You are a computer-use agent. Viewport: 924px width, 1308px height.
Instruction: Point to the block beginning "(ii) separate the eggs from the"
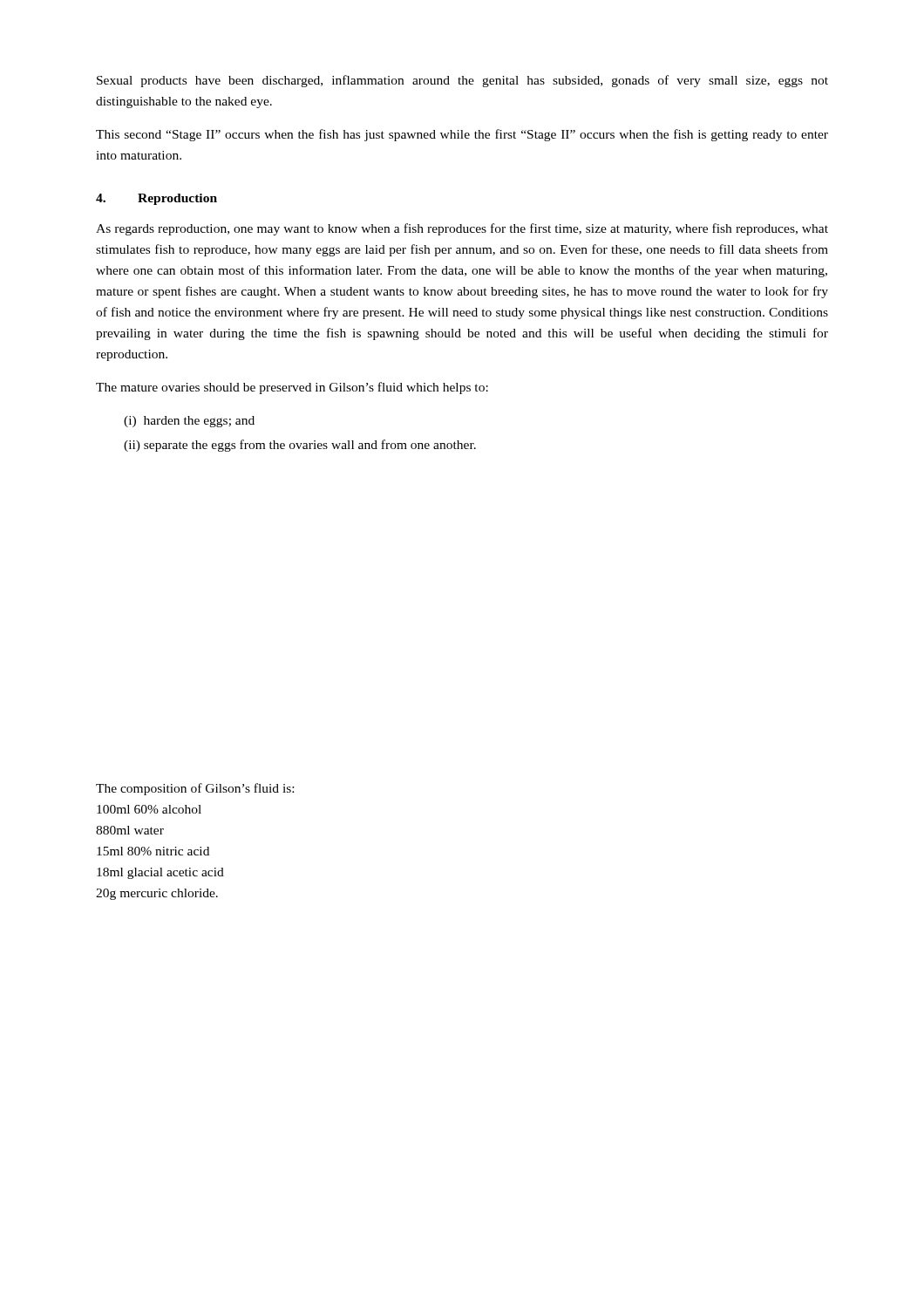[x=300, y=444]
